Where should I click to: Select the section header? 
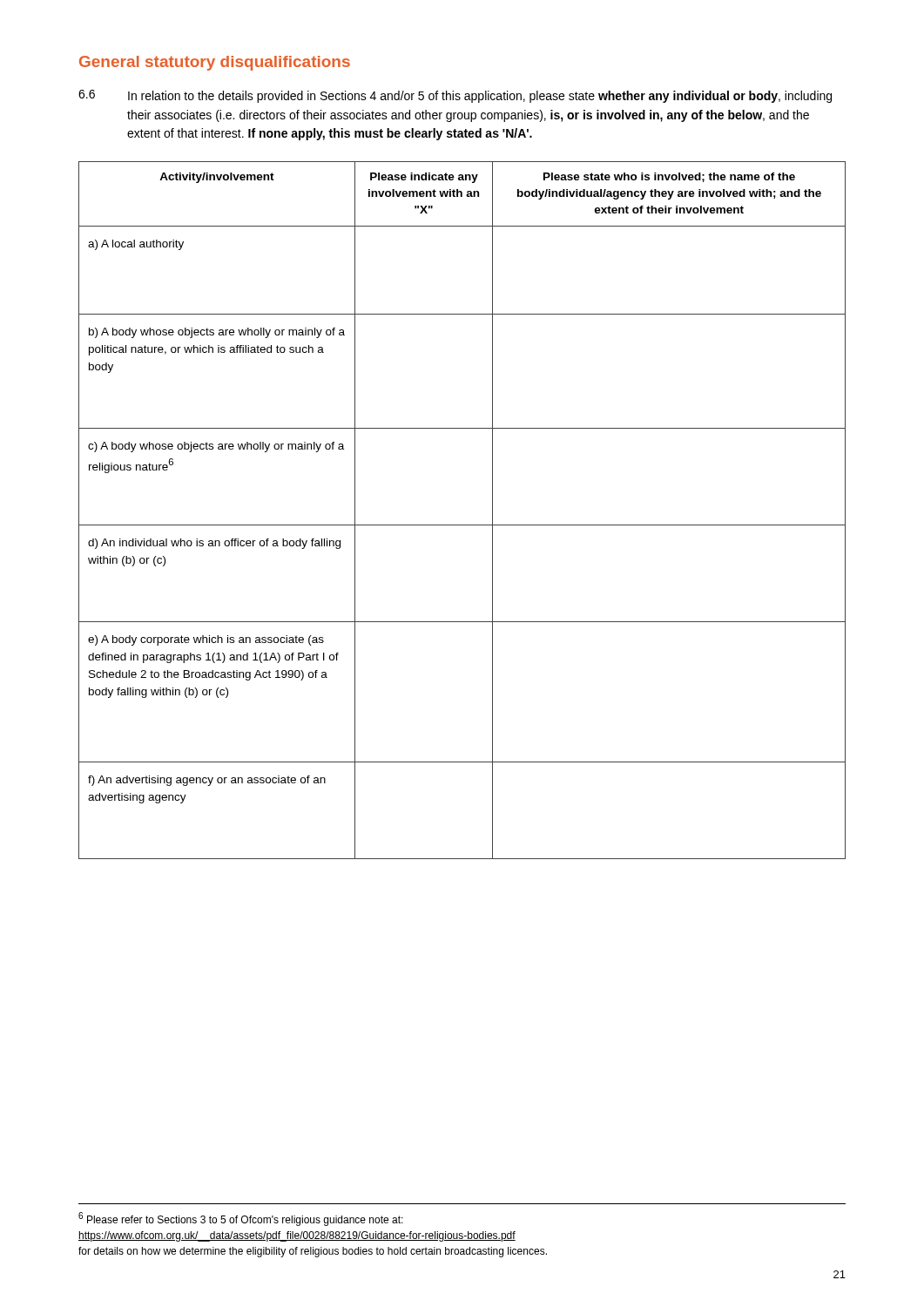[214, 61]
